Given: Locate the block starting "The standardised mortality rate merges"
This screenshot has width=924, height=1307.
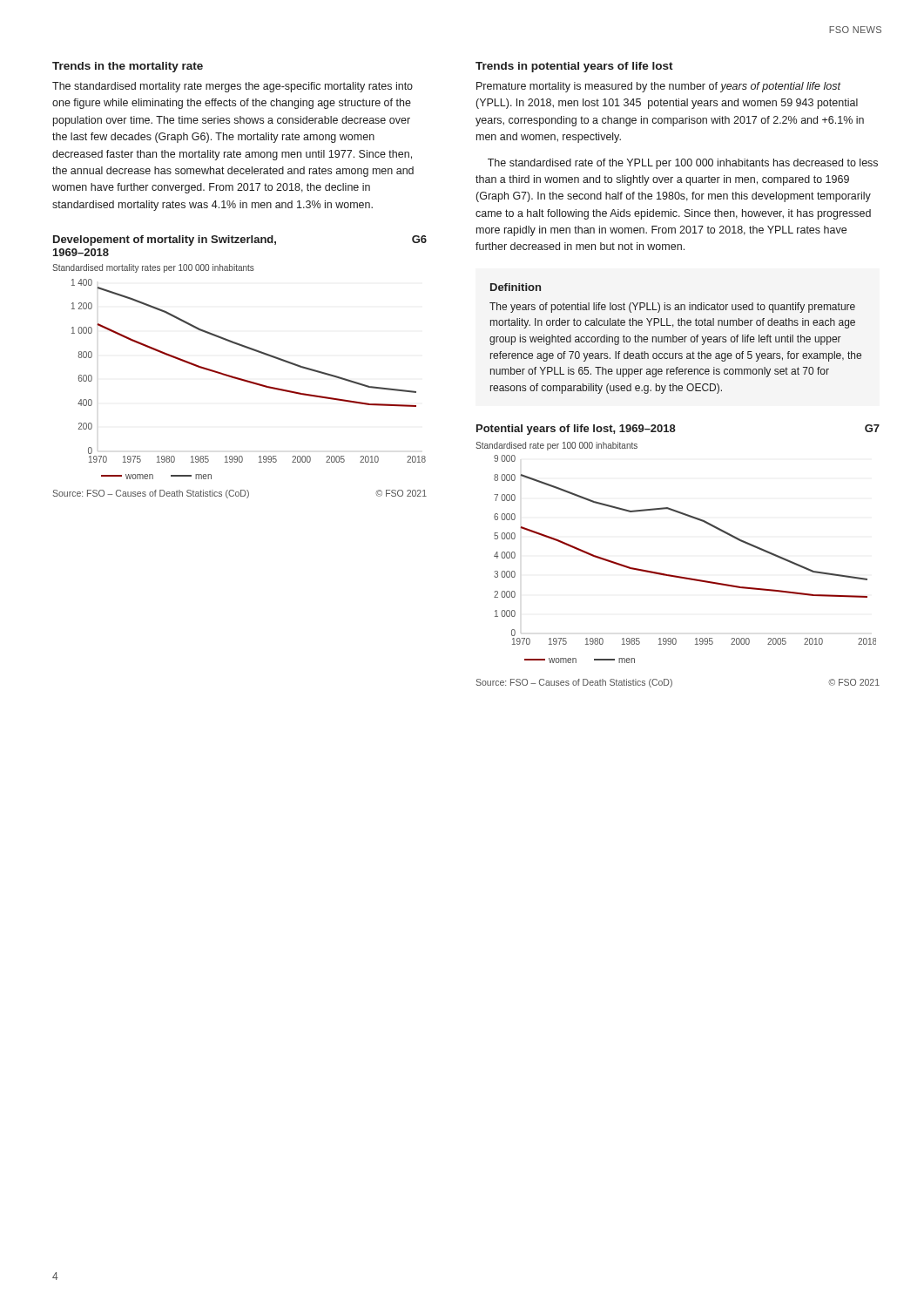Looking at the screenshot, I should pos(233,145).
